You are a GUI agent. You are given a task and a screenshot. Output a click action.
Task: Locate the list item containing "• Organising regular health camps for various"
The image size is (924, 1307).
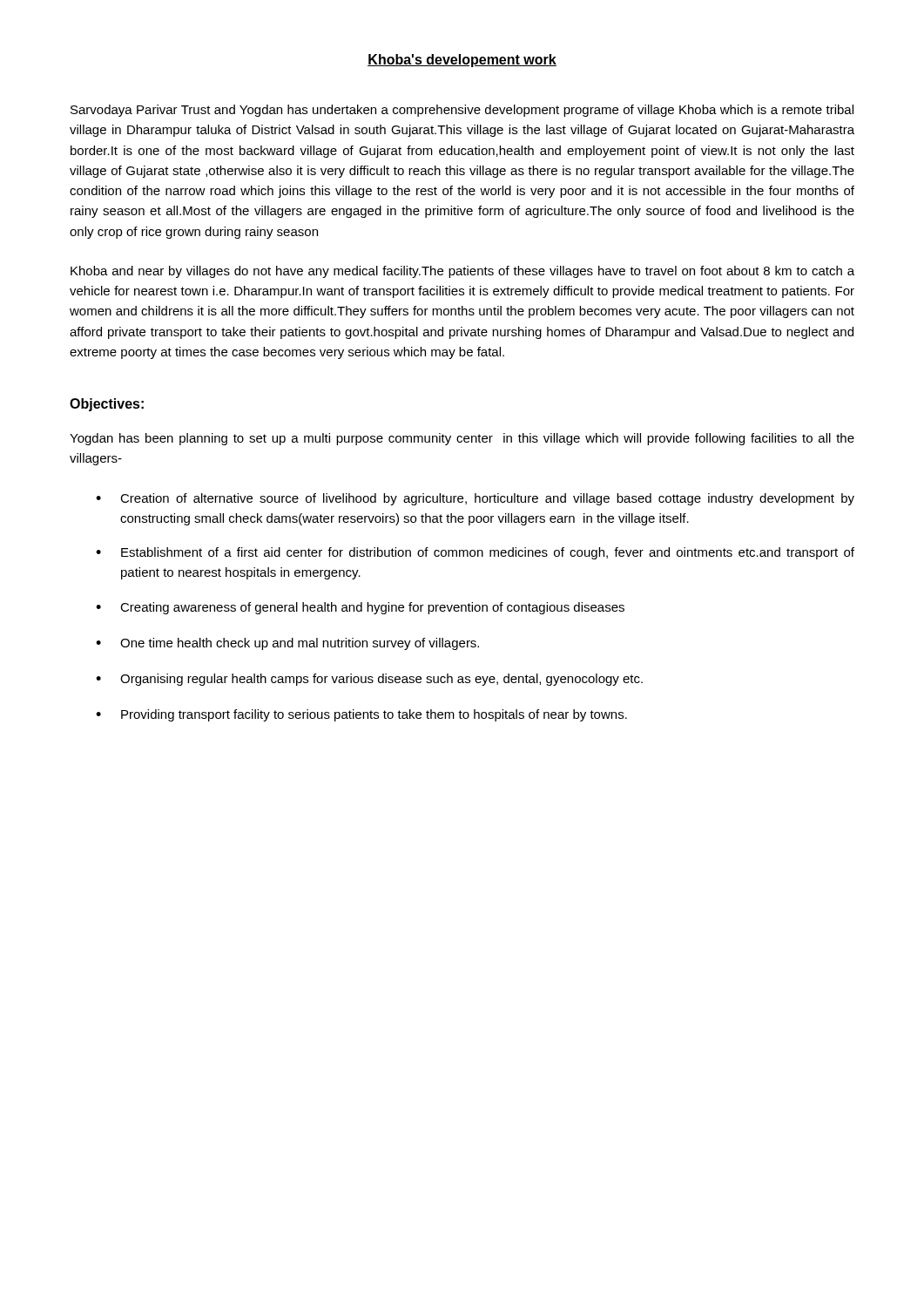[x=475, y=679]
